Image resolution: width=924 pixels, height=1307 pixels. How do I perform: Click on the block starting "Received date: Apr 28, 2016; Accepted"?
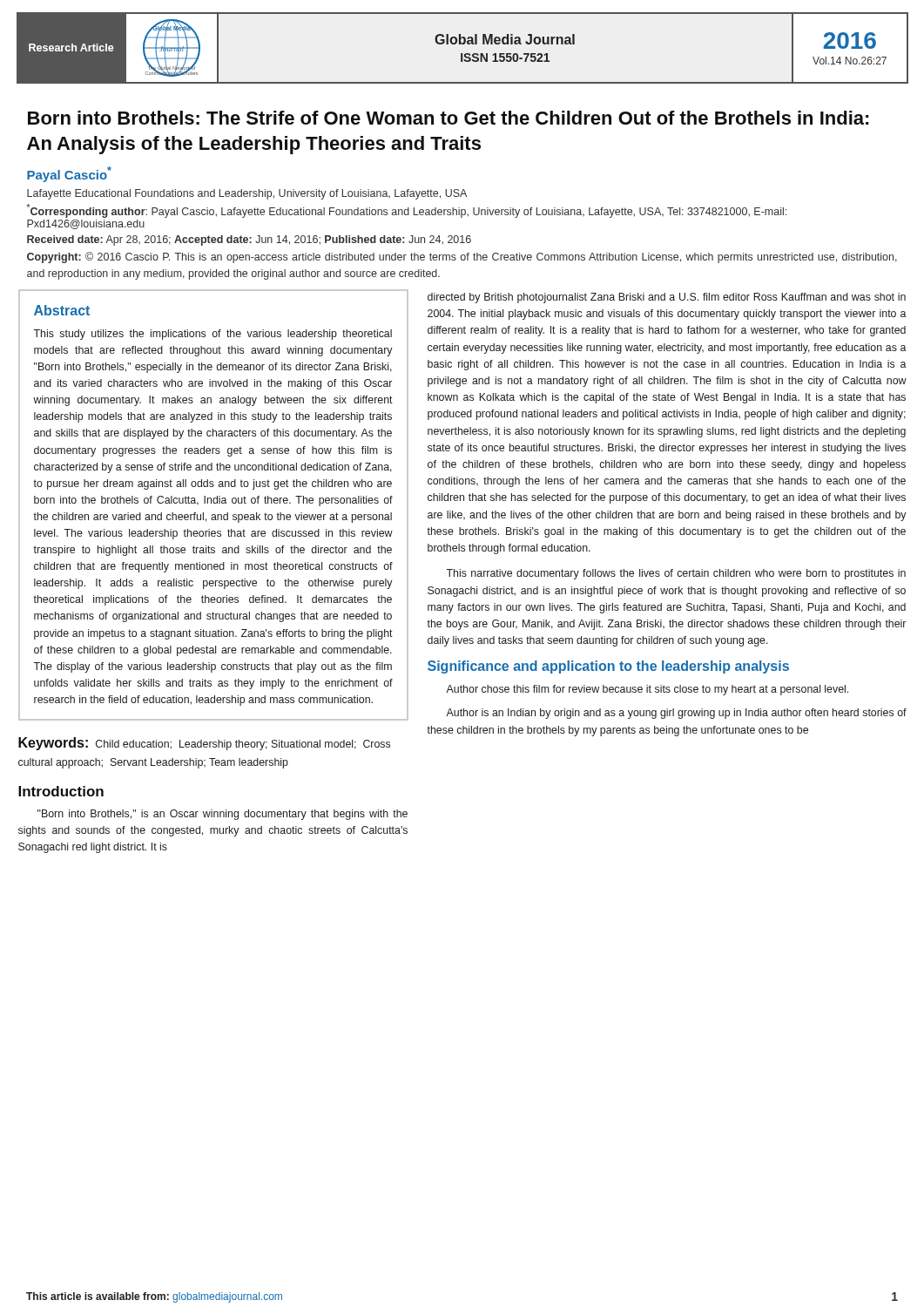[249, 240]
